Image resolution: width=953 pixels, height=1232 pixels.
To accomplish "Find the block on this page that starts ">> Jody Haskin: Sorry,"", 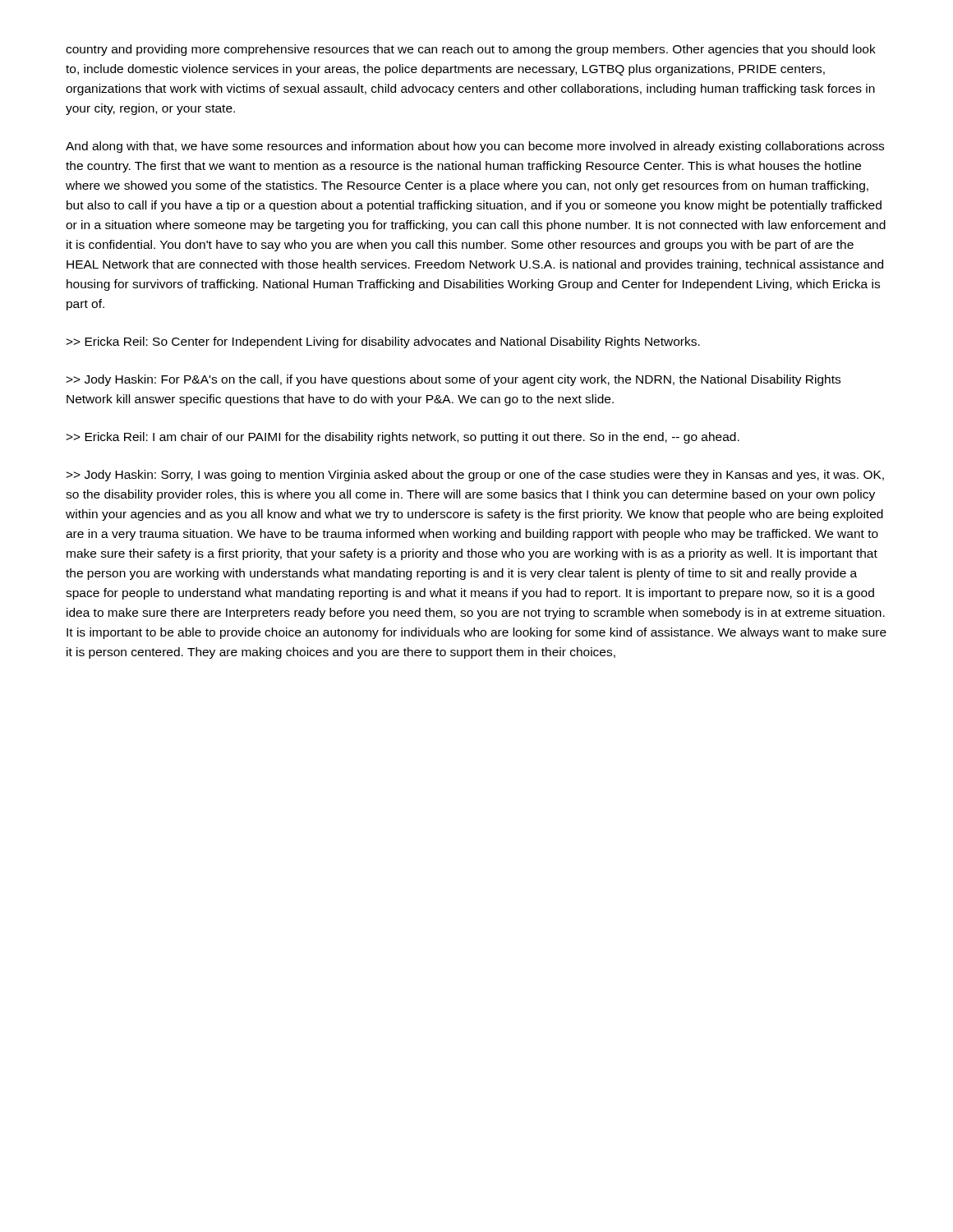I will 476,563.
